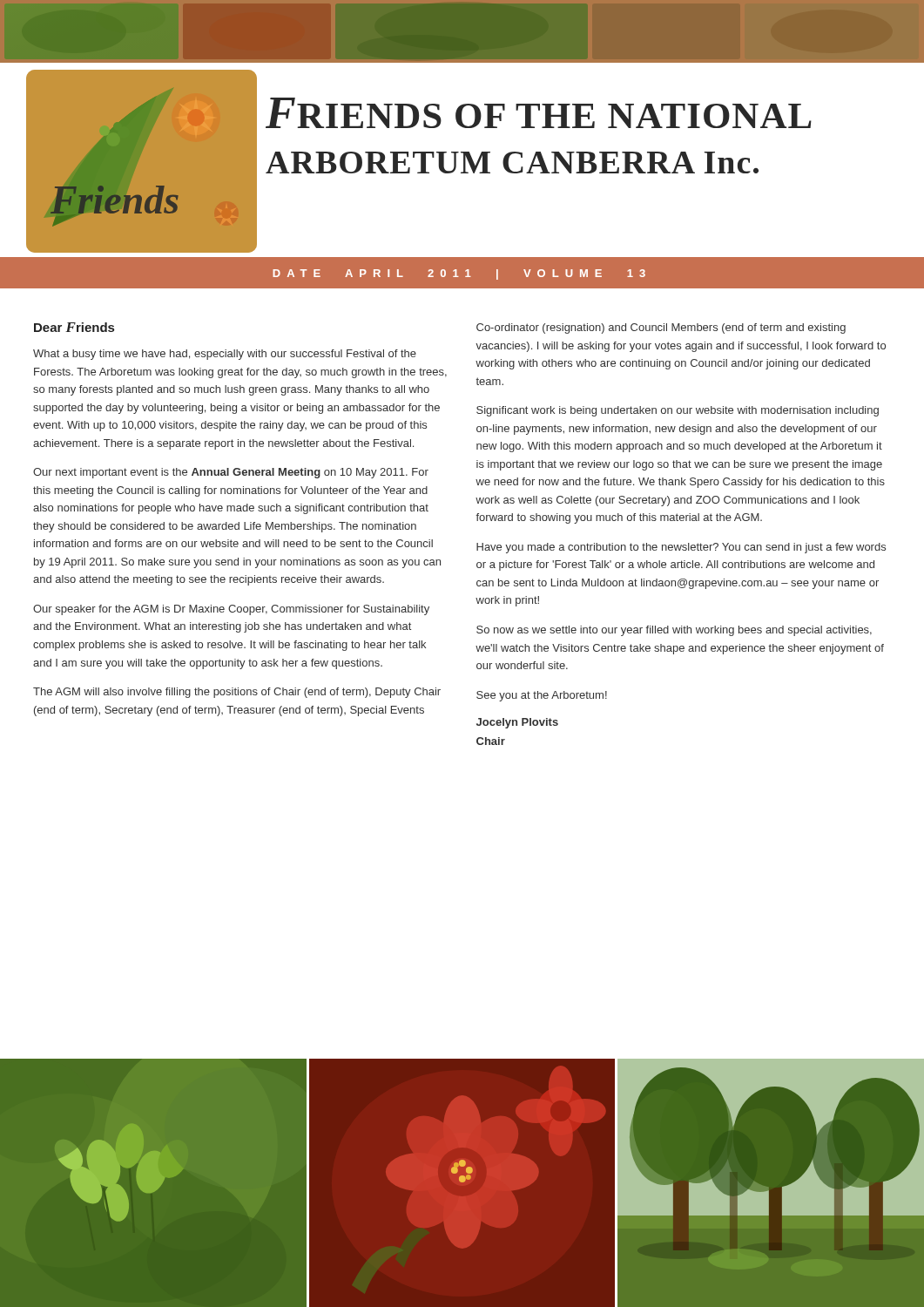The width and height of the screenshot is (924, 1307).
Task: Locate the block of text that opens with "Our next important event"
Action: (x=237, y=526)
